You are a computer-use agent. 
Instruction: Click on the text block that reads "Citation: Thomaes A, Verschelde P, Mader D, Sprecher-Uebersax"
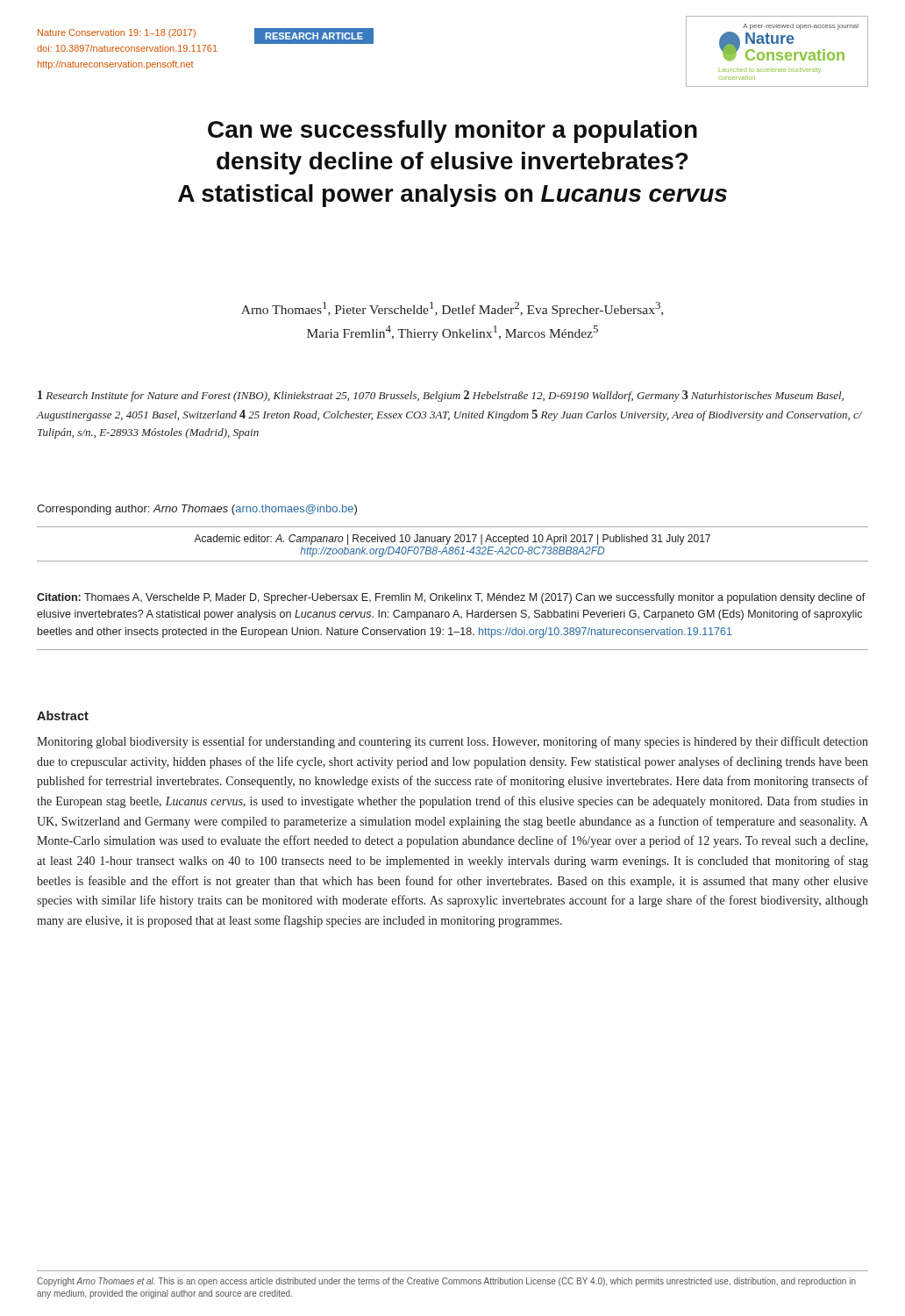pos(451,614)
